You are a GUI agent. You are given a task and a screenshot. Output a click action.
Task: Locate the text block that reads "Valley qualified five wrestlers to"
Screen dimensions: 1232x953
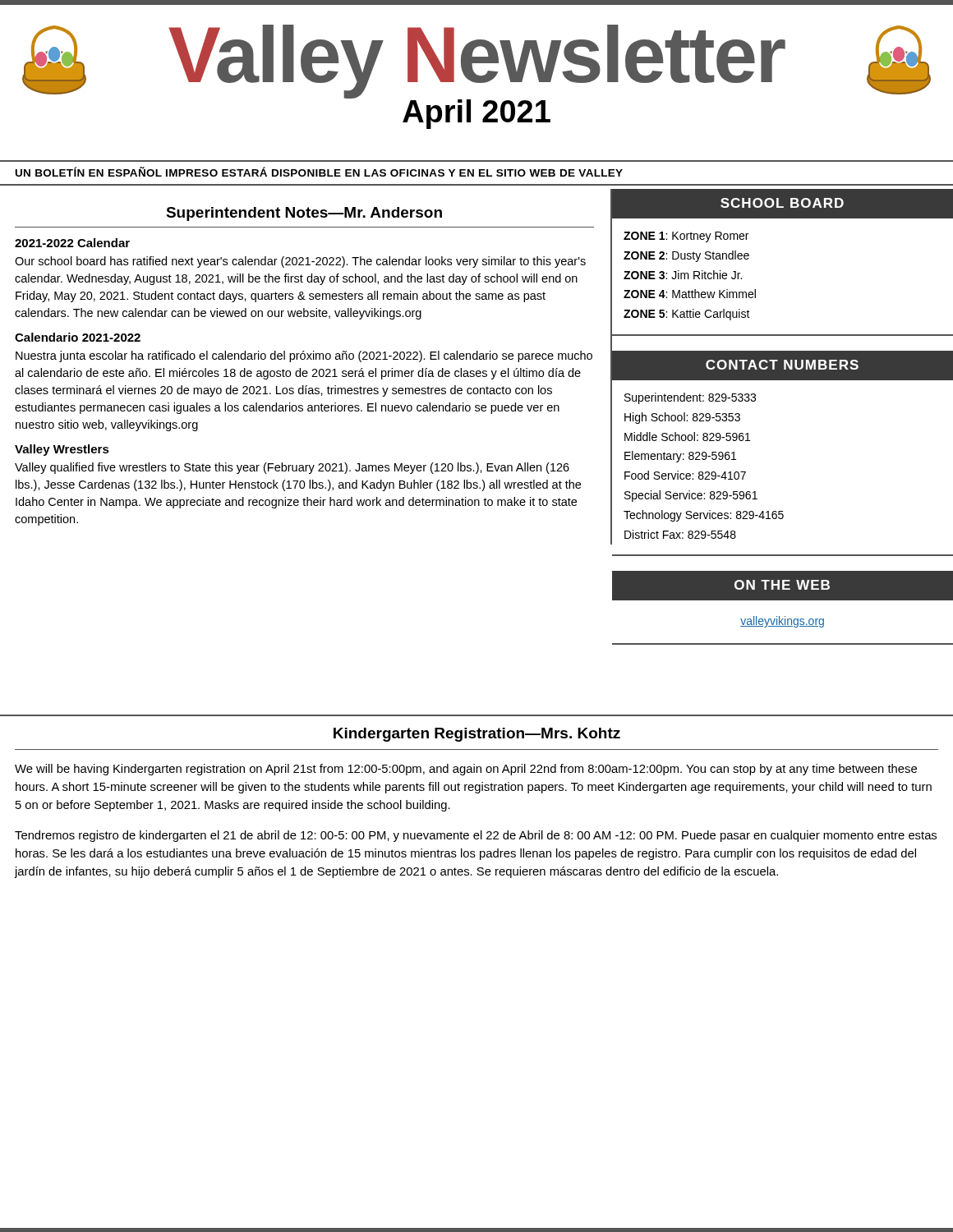pos(298,493)
